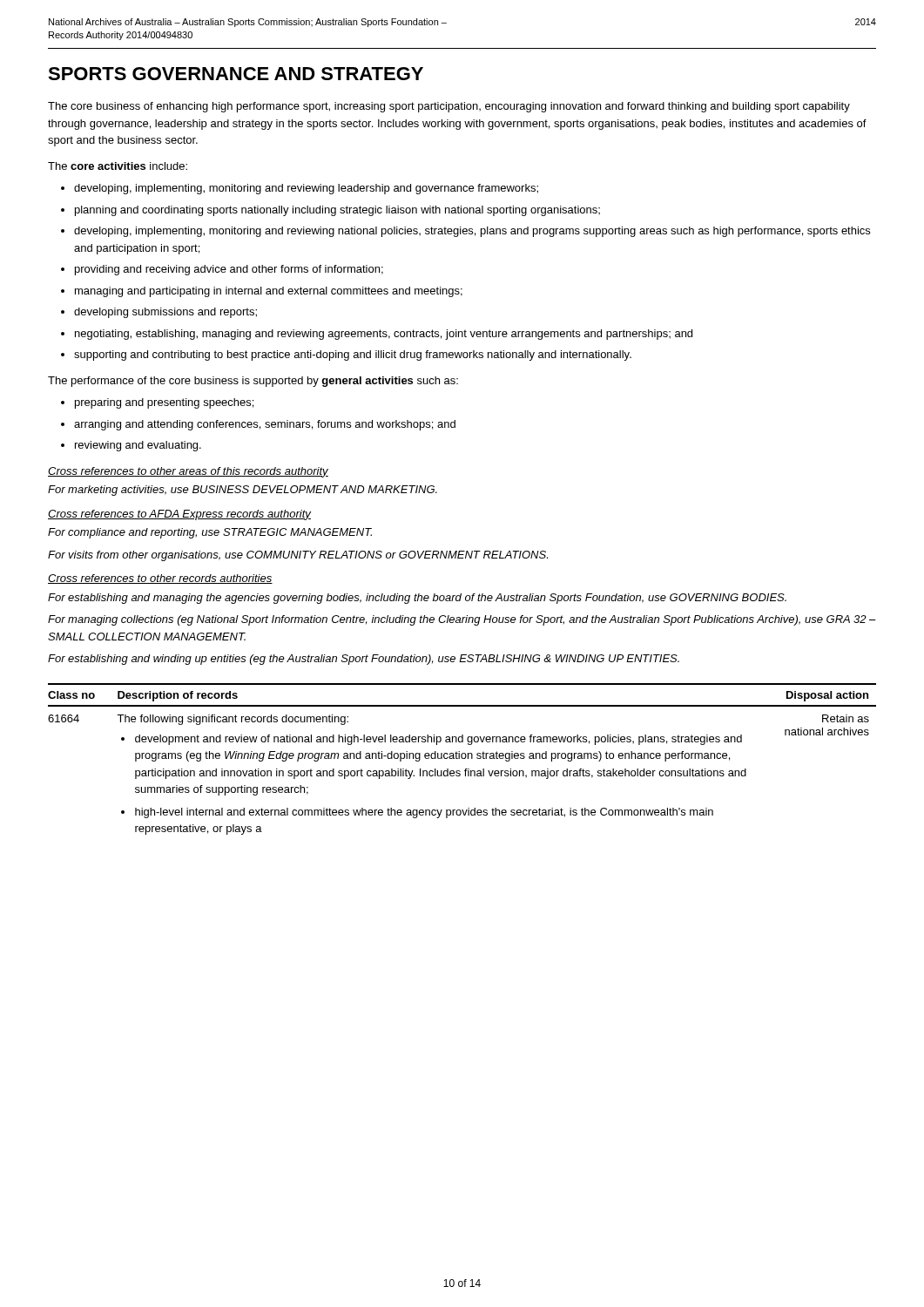Click the passage that begins "For visits from other organisations,"
The height and width of the screenshot is (1307, 924).
pyautogui.click(x=299, y=554)
